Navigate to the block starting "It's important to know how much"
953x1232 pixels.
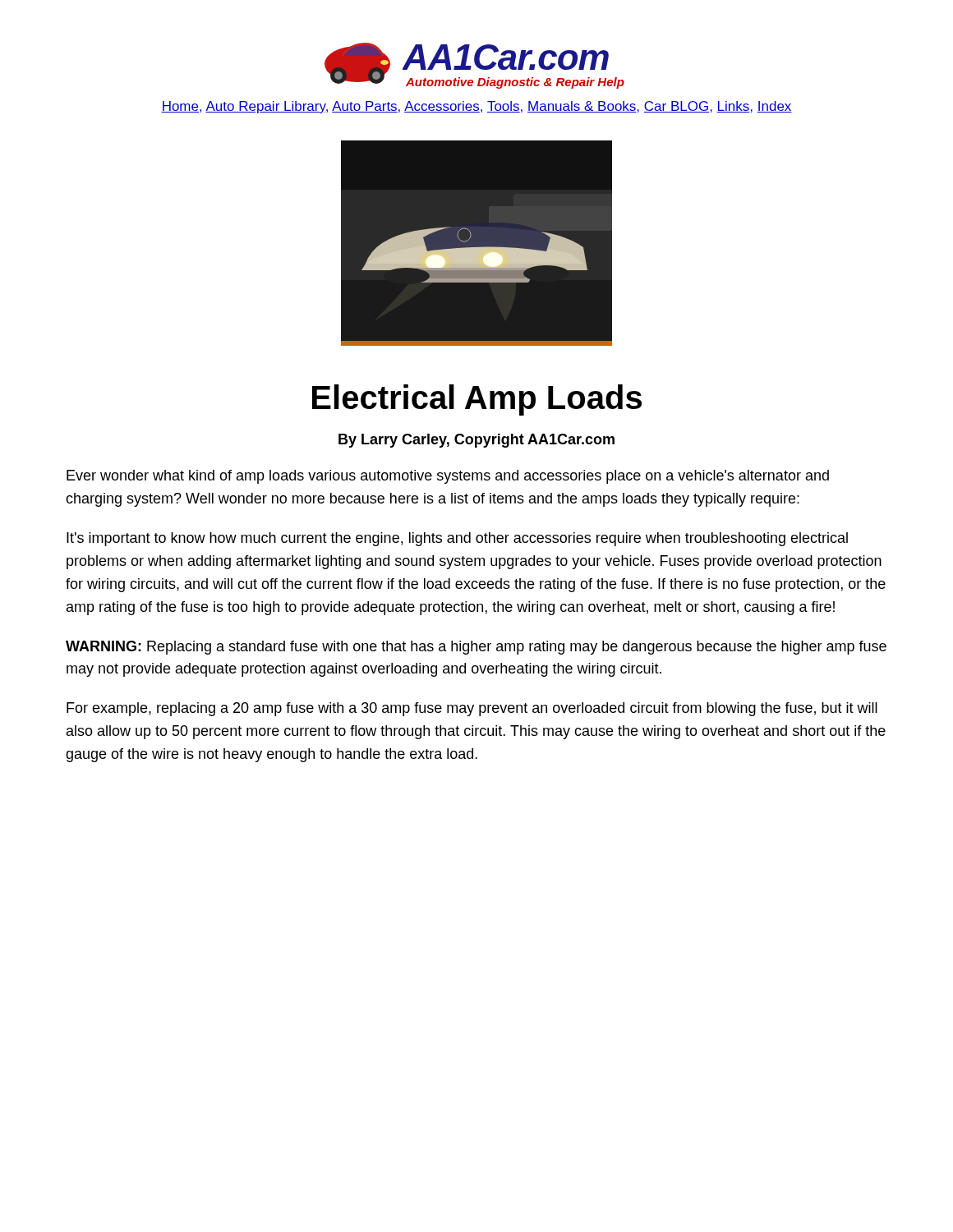(476, 573)
